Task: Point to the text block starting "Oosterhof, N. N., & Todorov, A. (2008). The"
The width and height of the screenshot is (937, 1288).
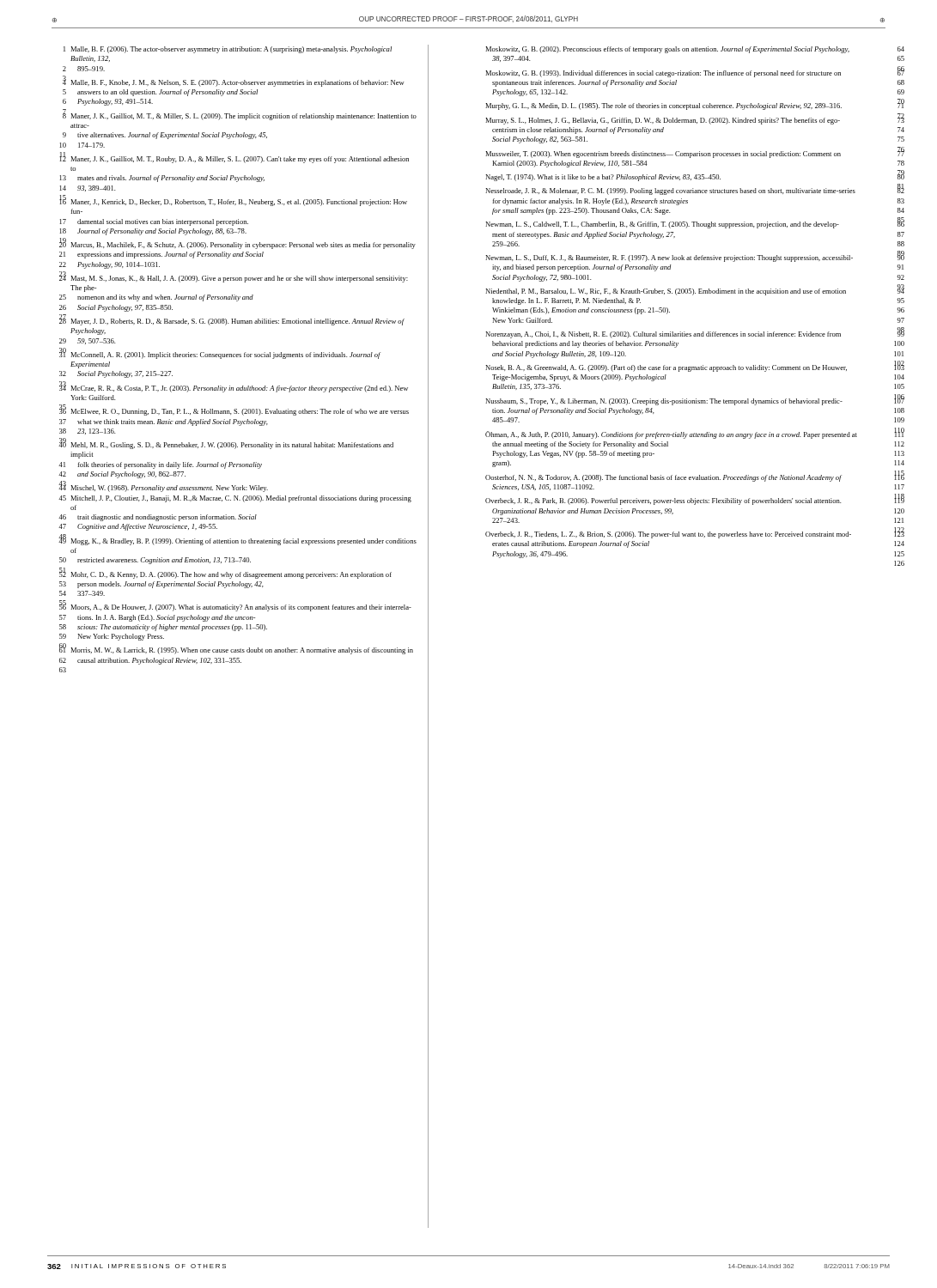Action: [x=695, y=478]
